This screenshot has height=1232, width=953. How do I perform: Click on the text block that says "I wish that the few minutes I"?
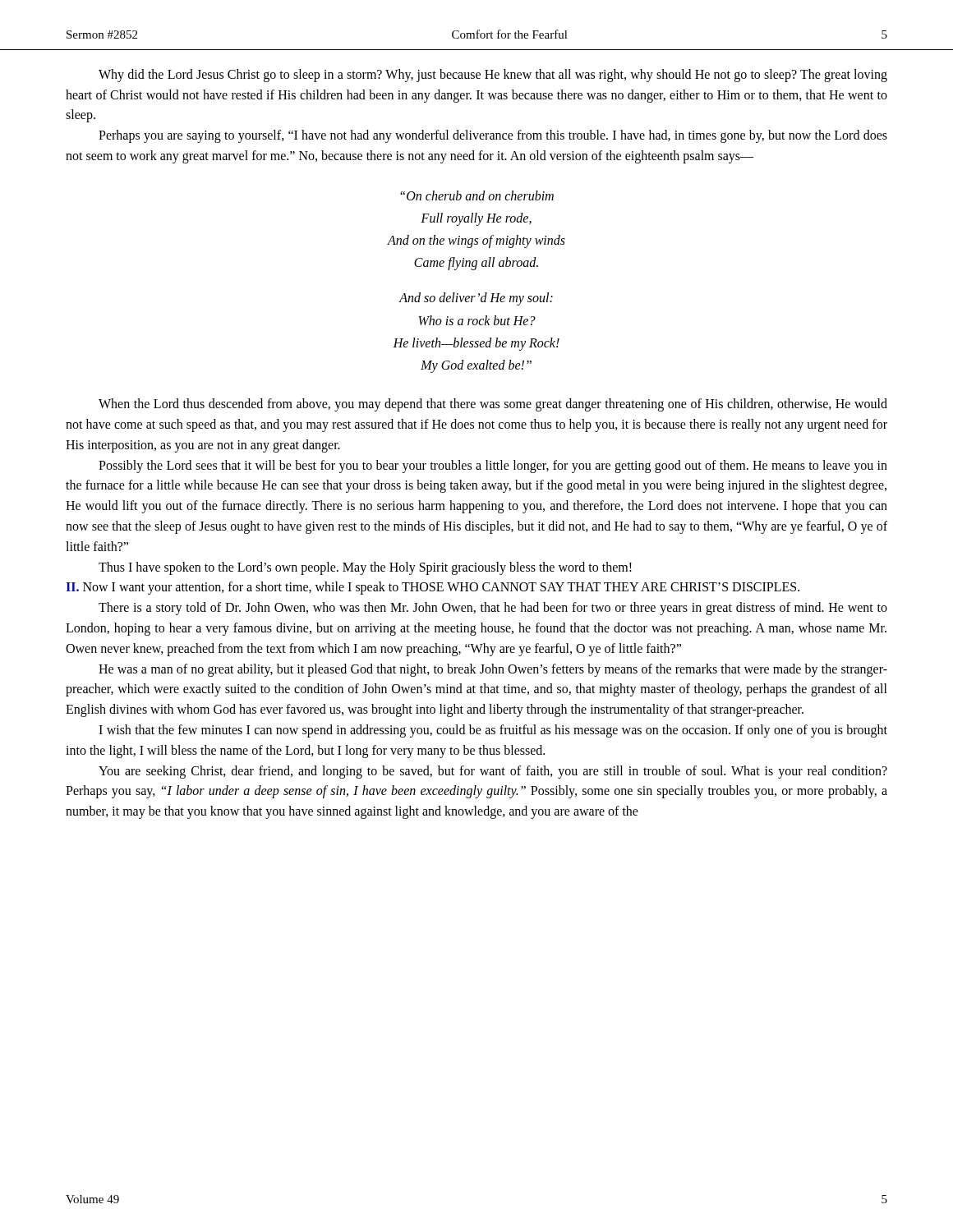pos(476,741)
